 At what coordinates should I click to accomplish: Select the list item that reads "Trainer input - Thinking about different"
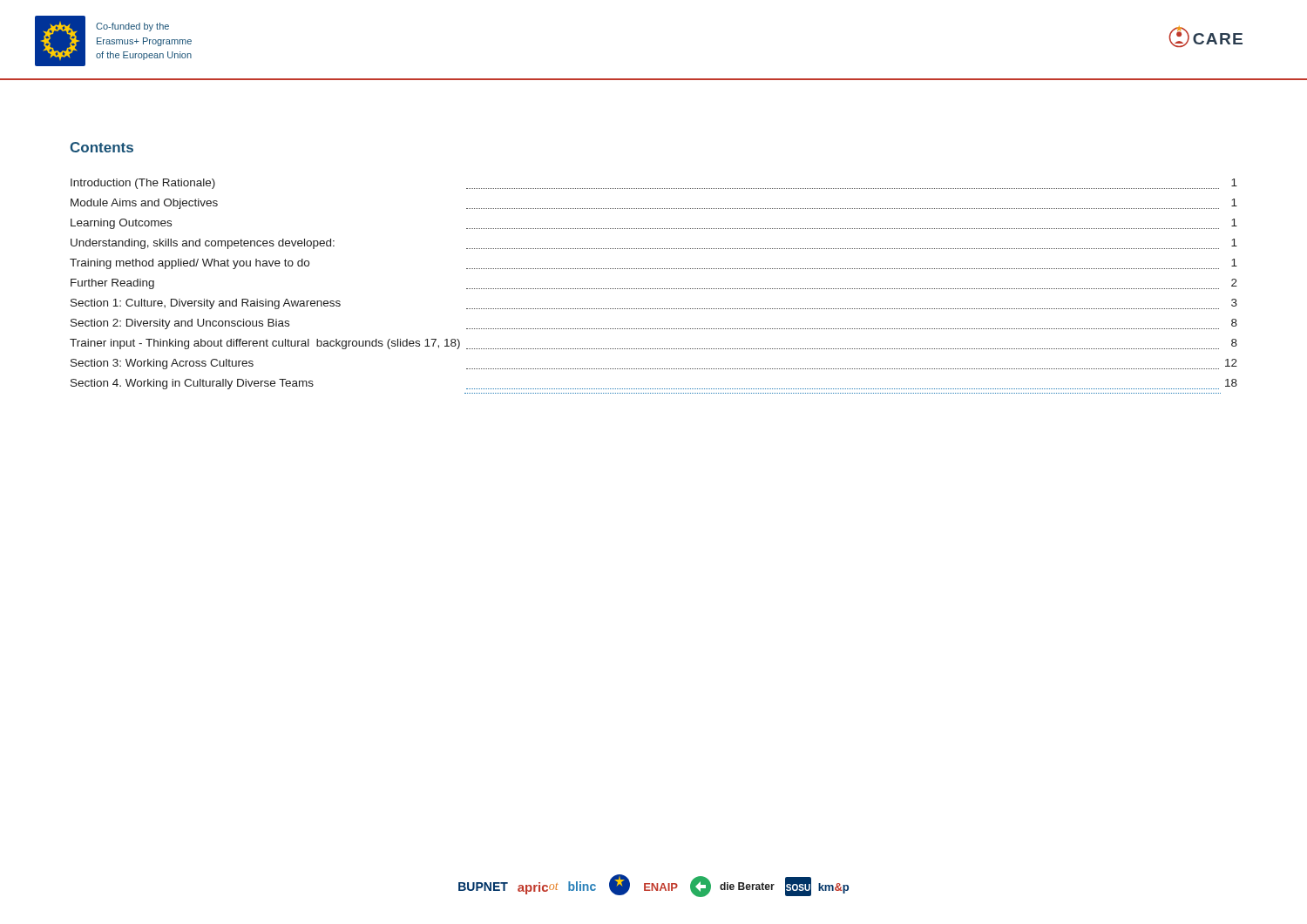654,343
